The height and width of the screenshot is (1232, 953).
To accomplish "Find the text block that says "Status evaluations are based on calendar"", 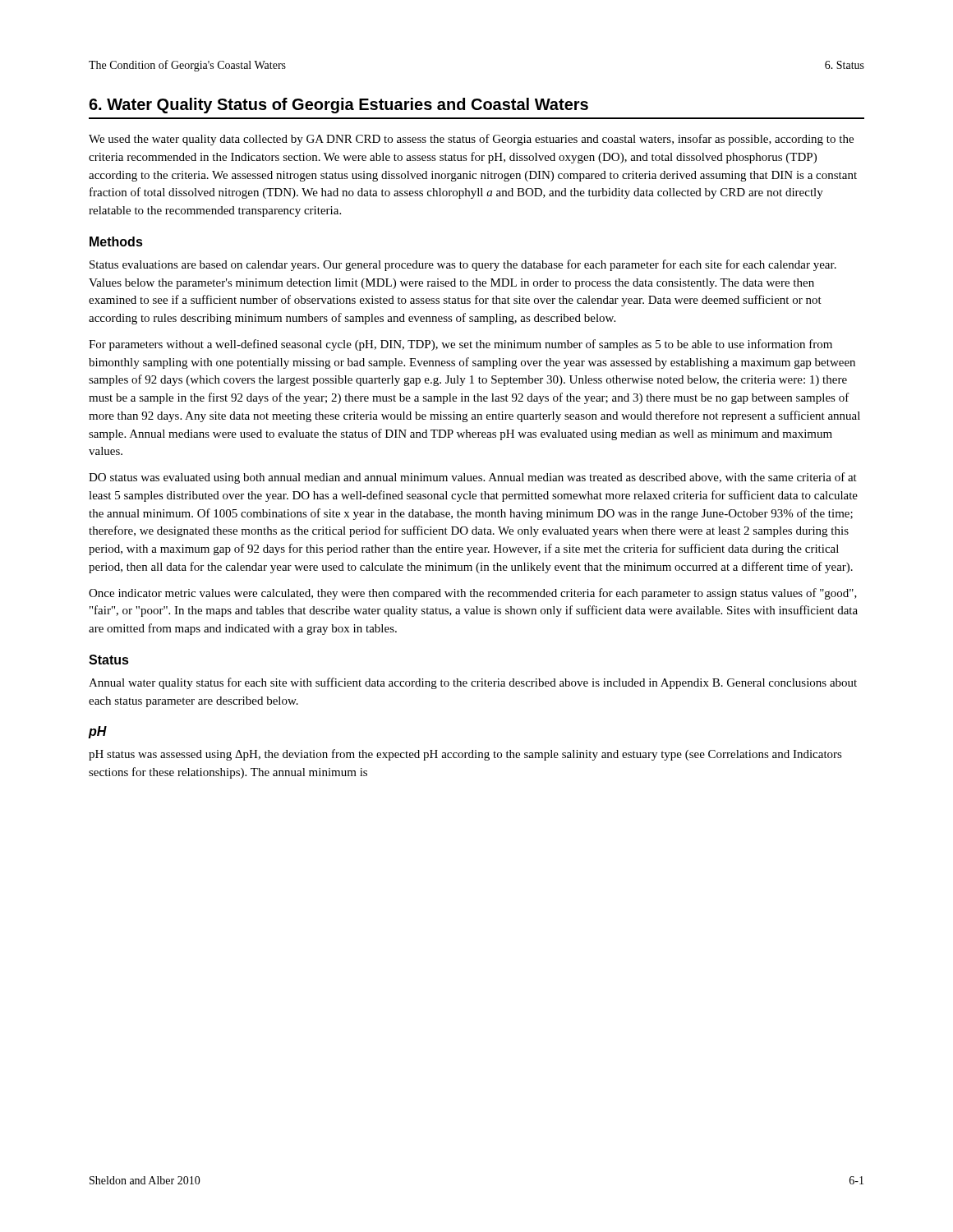I will click(x=463, y=291).
